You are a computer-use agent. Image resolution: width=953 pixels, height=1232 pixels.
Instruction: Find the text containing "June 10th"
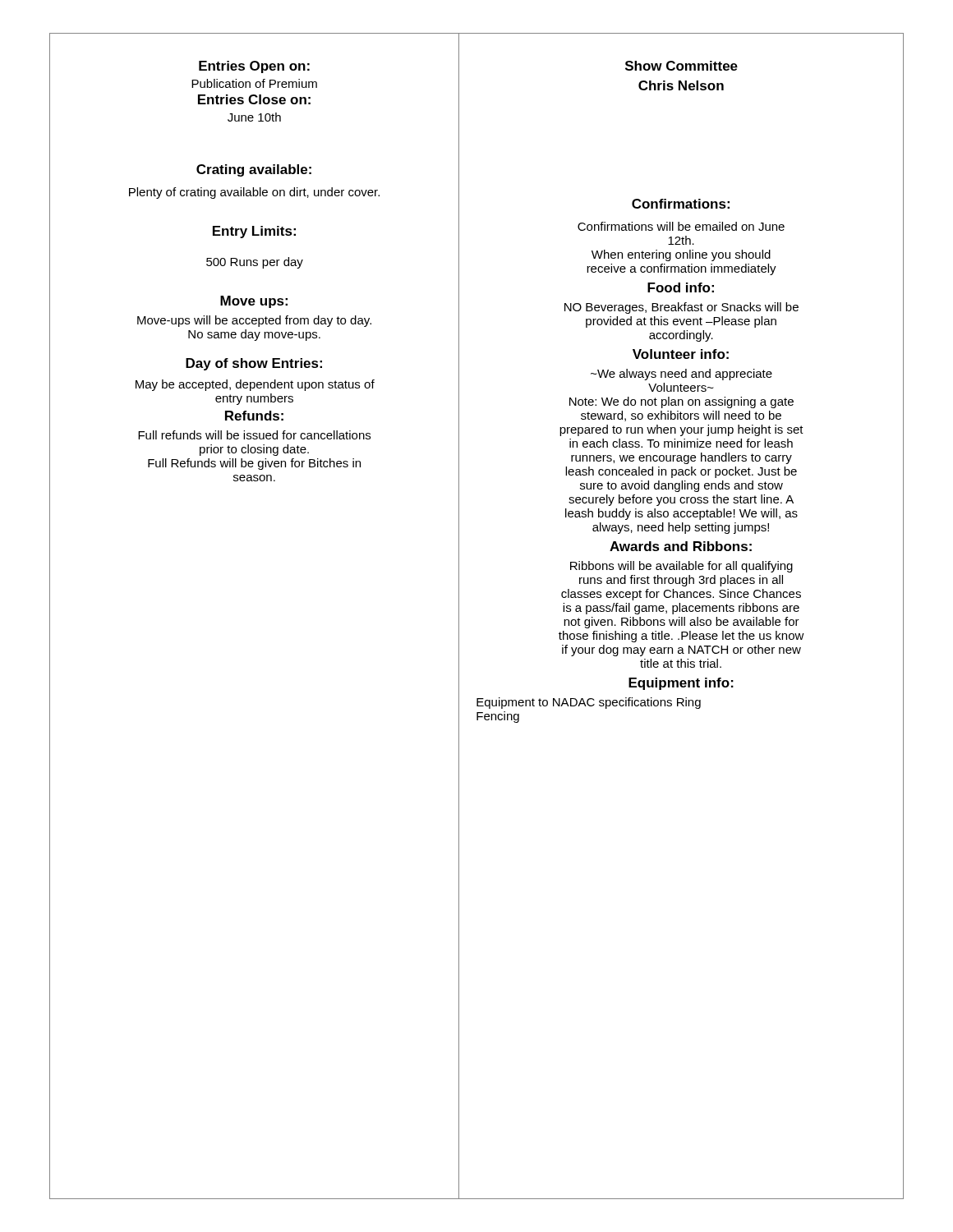pyautogui.click(x=254, y=117)
